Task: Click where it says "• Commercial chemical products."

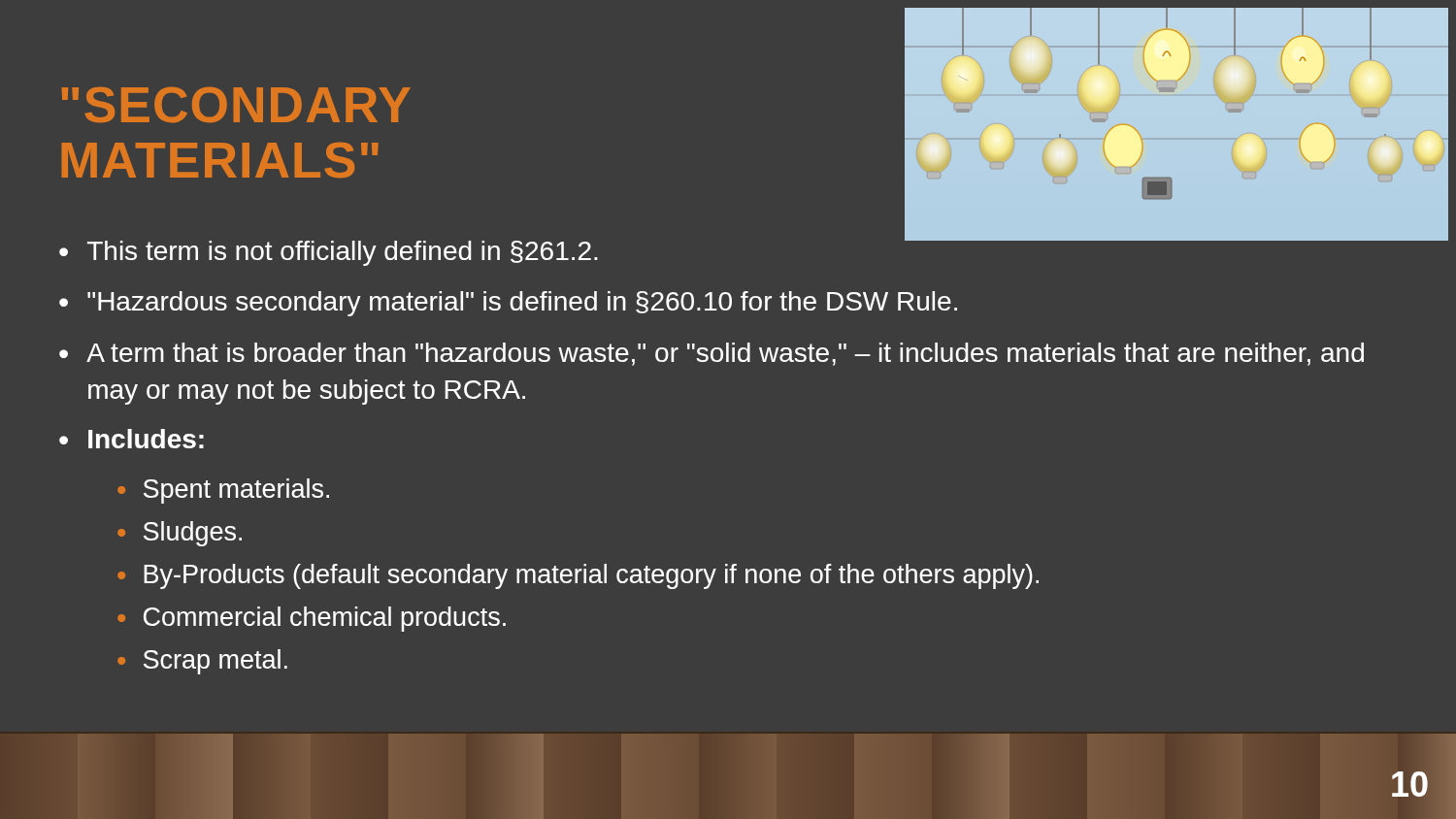Action: click(x=312, y=619)
